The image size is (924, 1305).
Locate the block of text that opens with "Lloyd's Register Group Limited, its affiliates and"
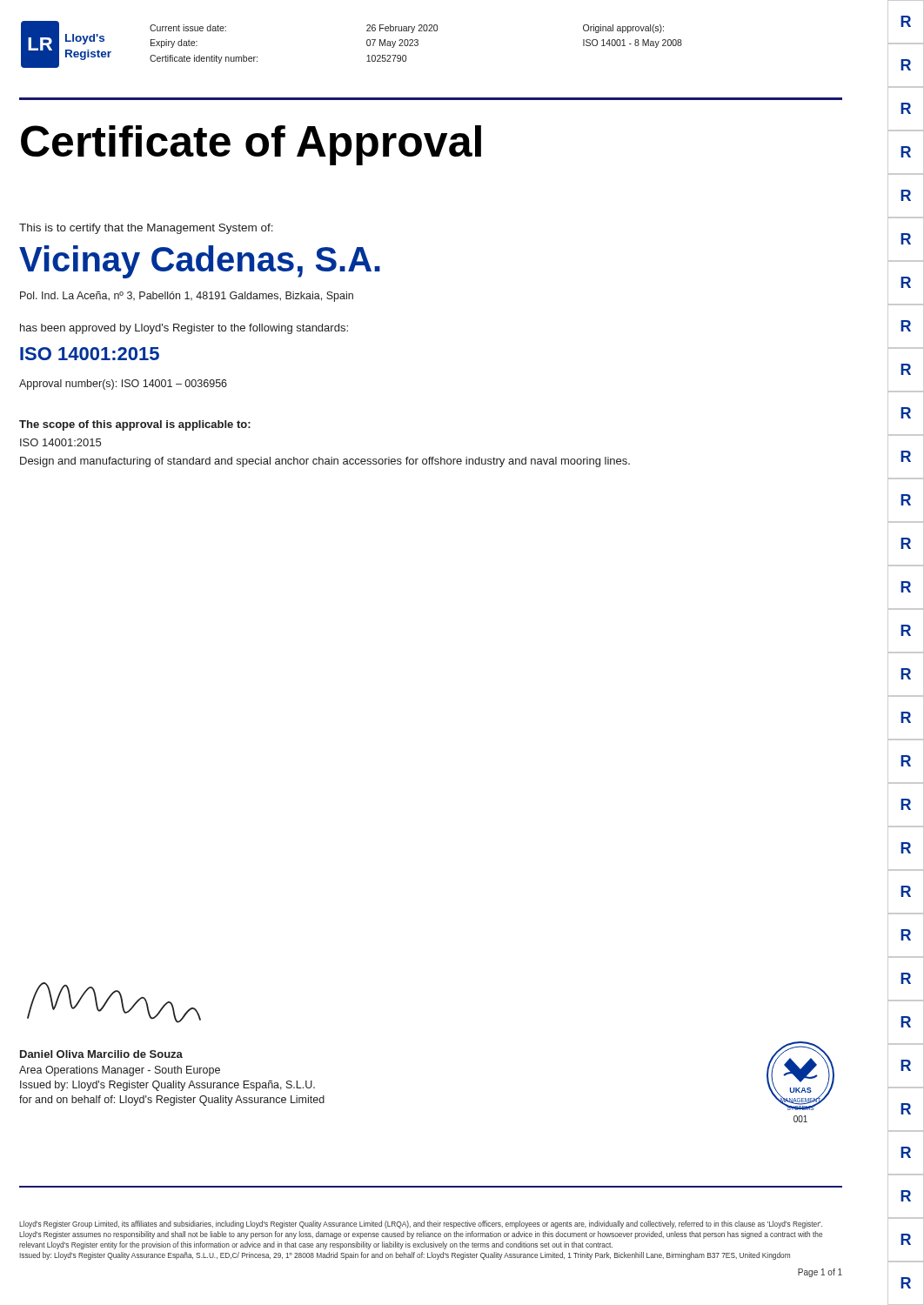click(421, 1240)
